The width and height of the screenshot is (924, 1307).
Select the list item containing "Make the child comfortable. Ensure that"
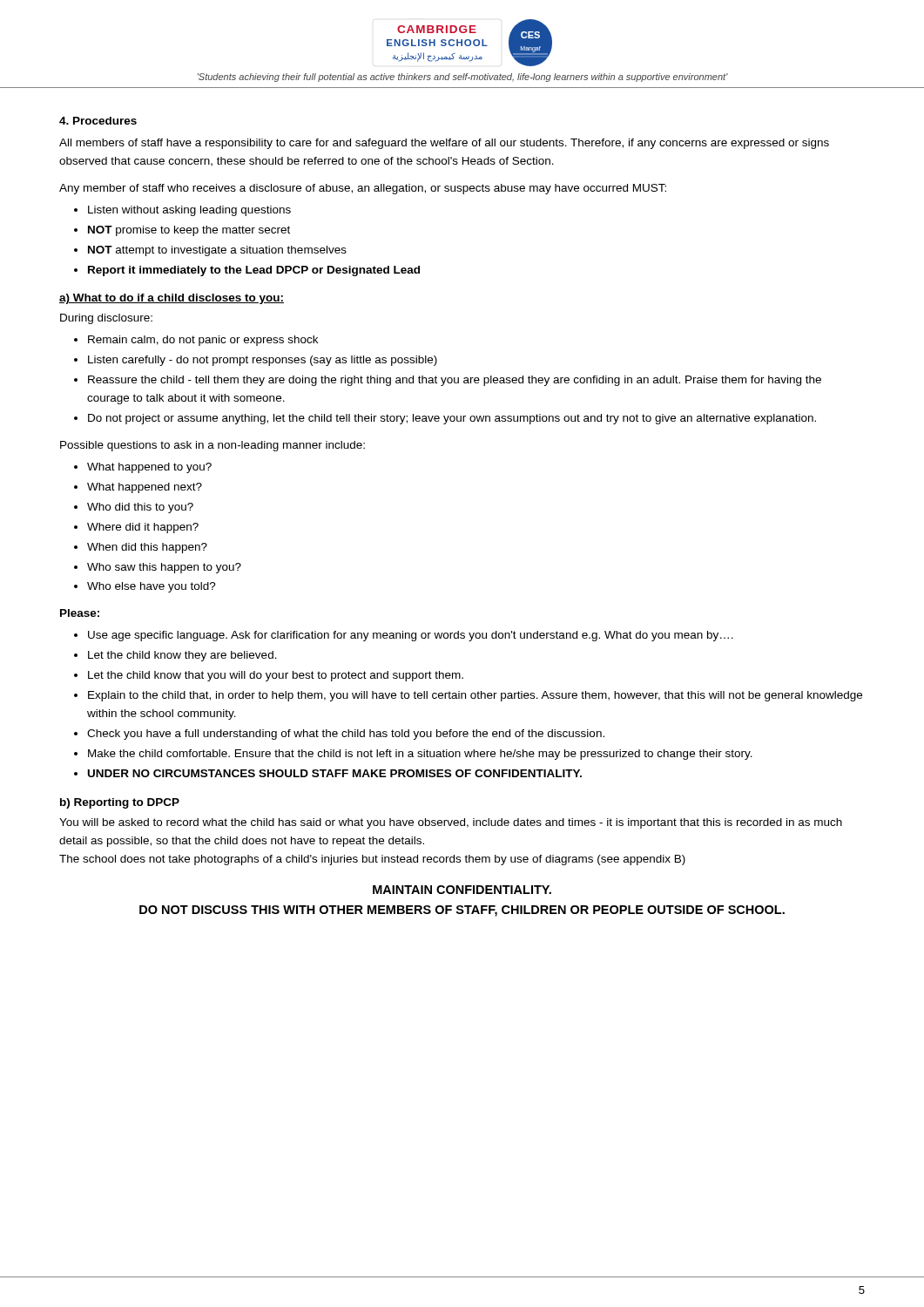pyautogui.click(x=420, y=753)
